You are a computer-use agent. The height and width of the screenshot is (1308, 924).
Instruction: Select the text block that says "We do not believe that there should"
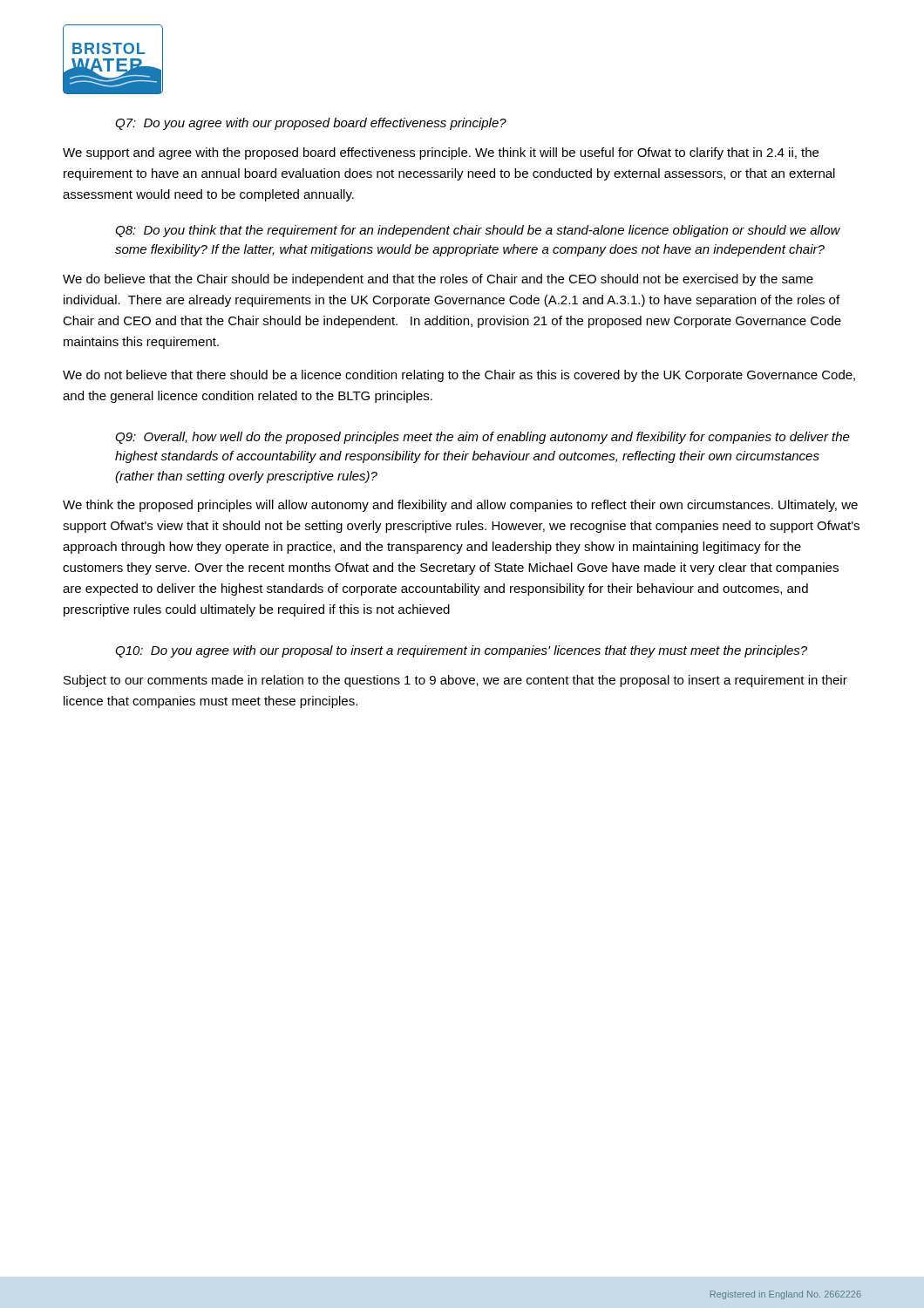pos(460,385)
